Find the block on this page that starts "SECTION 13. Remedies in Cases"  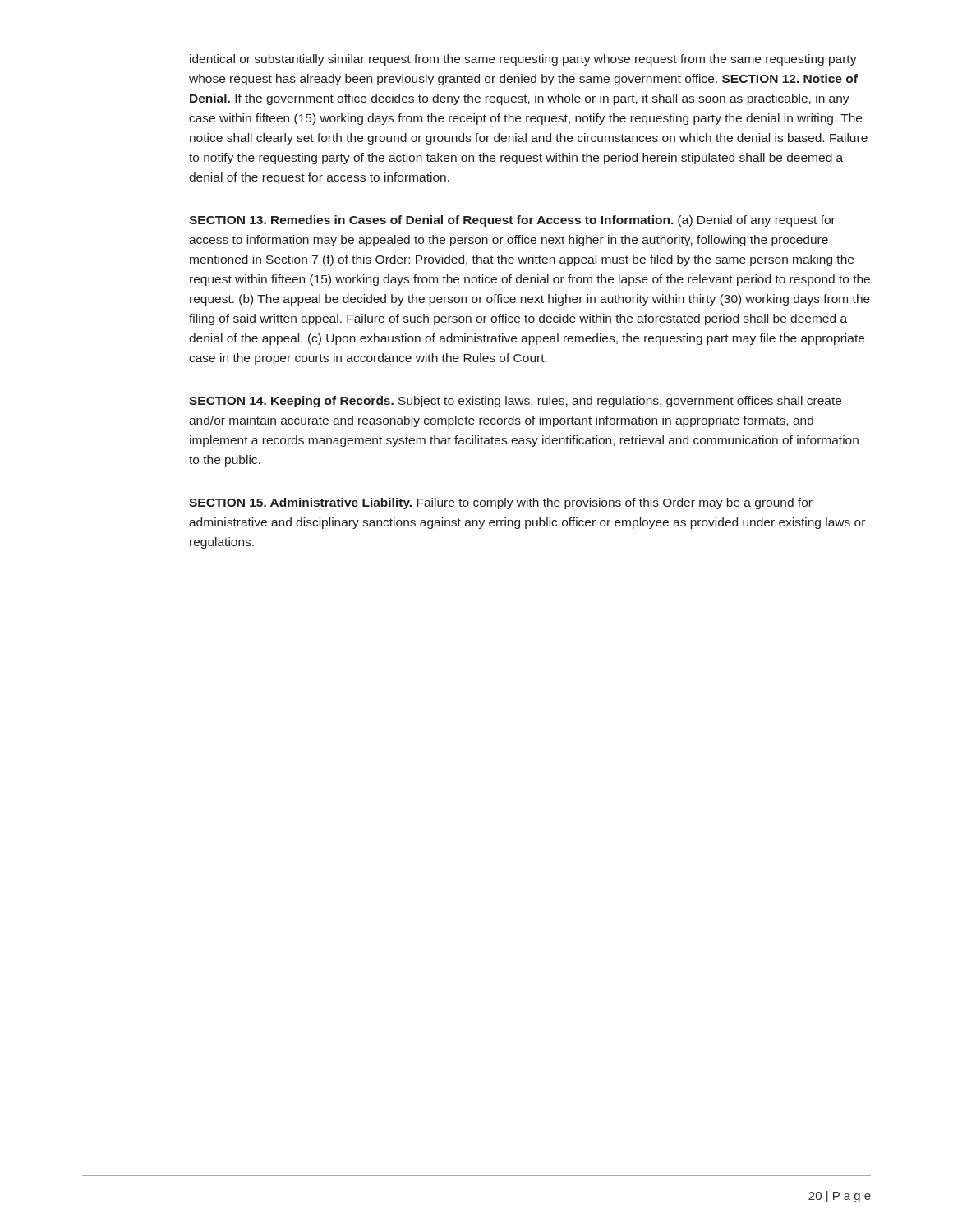pos(530,289)
